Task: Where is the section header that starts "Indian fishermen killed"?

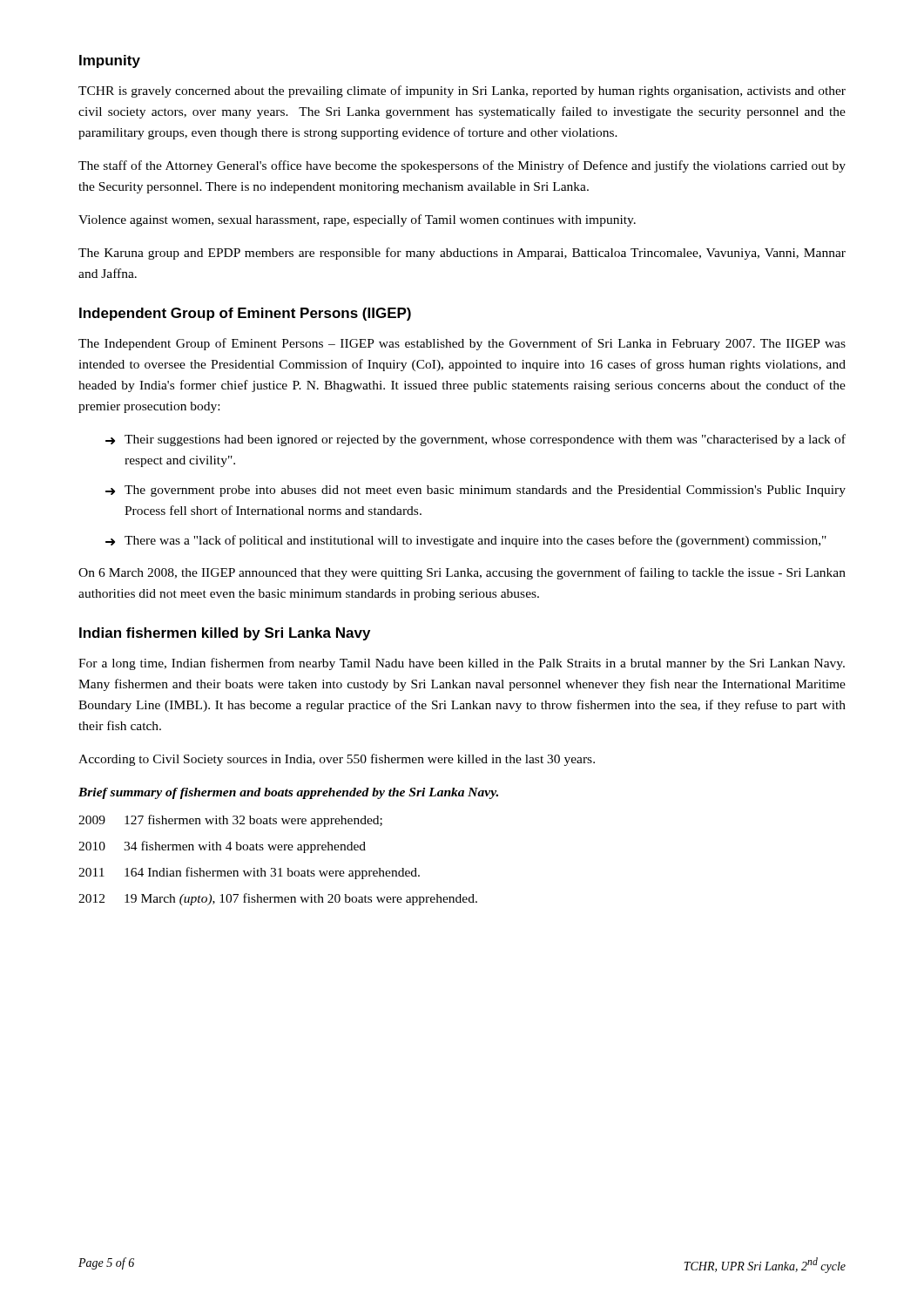Action: [x=224, y=633]
